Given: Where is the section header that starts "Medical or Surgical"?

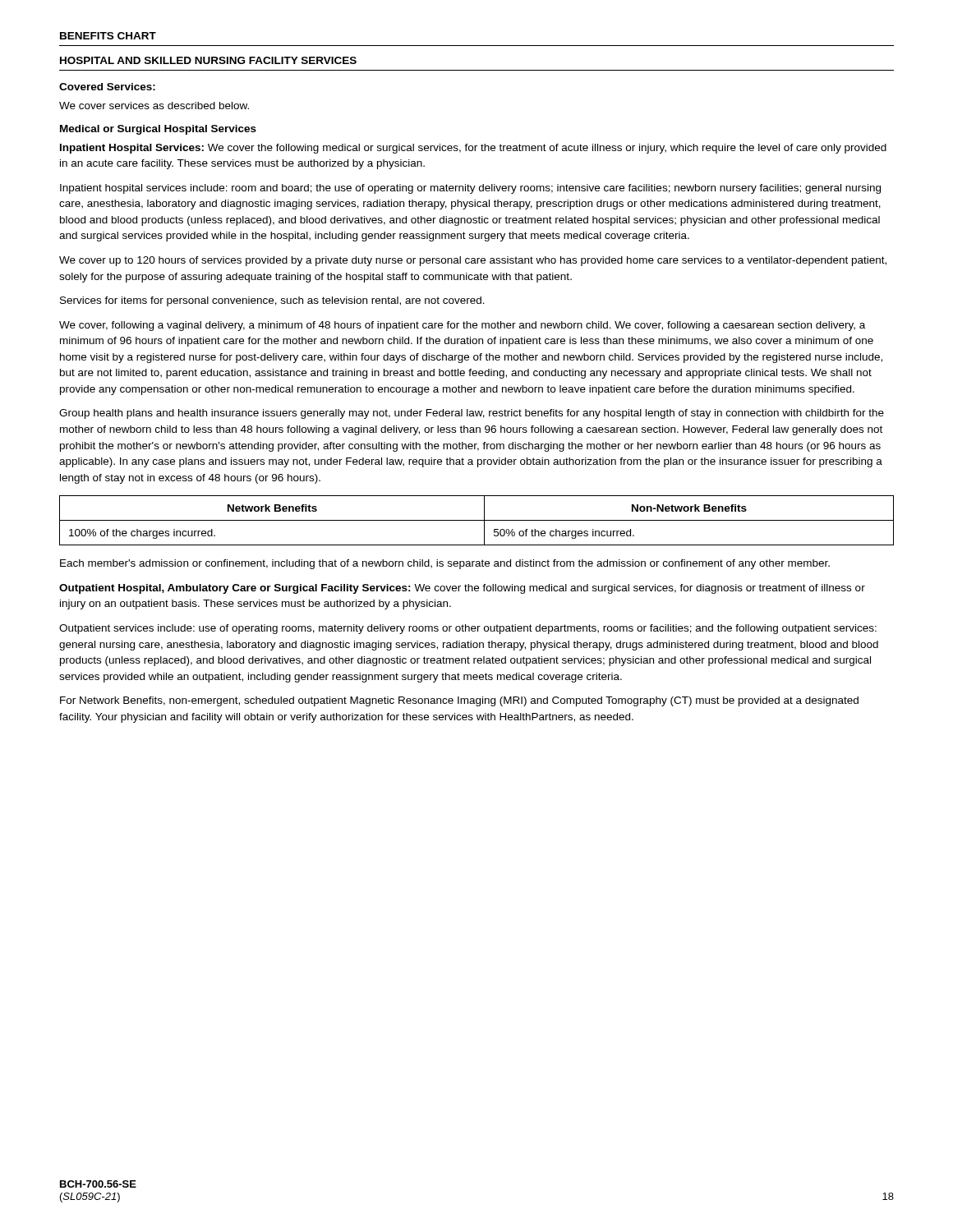Looking at the screenshot, I should (x=158, y=128).
